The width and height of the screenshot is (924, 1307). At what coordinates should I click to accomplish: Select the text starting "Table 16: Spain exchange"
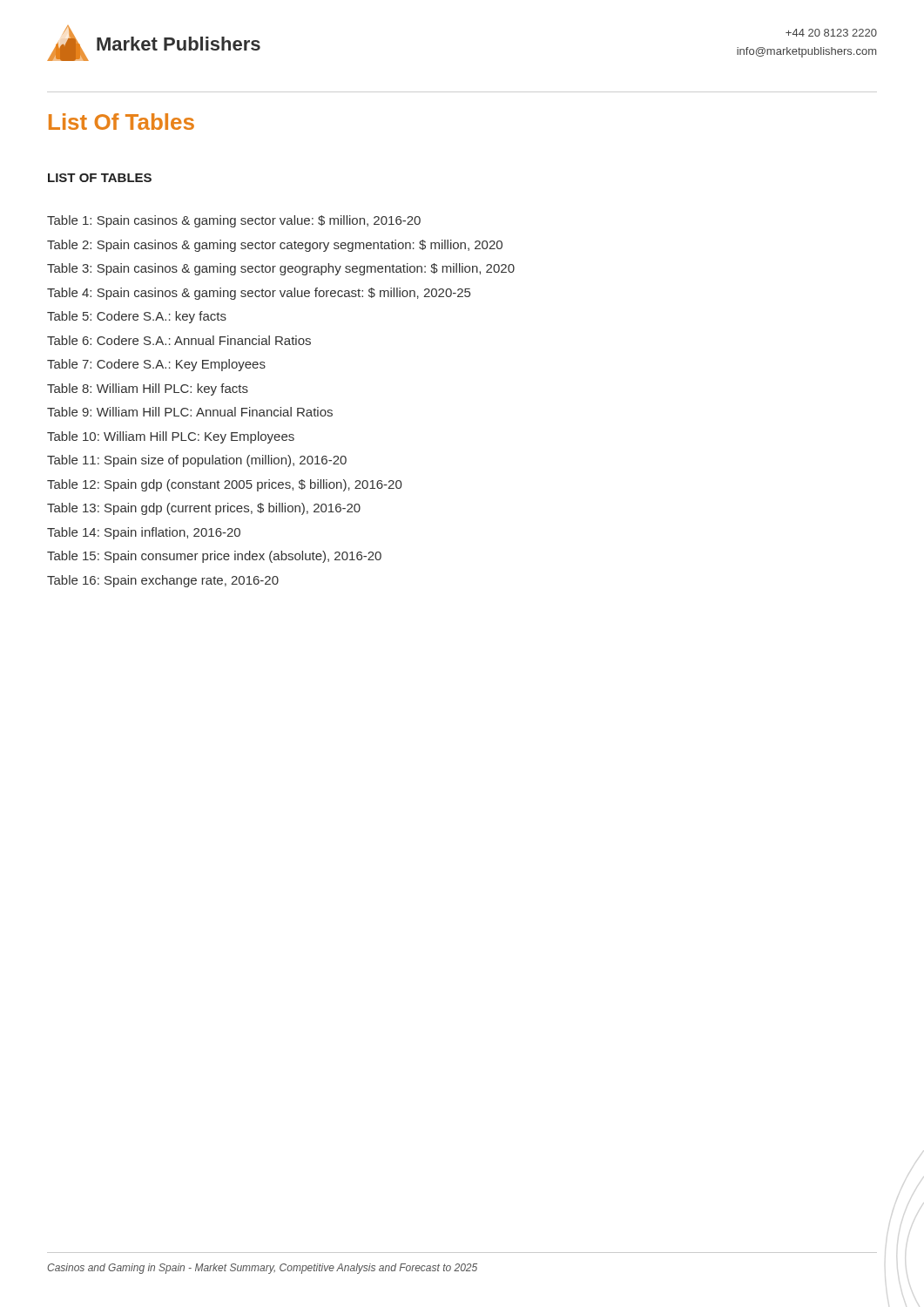(x=163, y=579)
